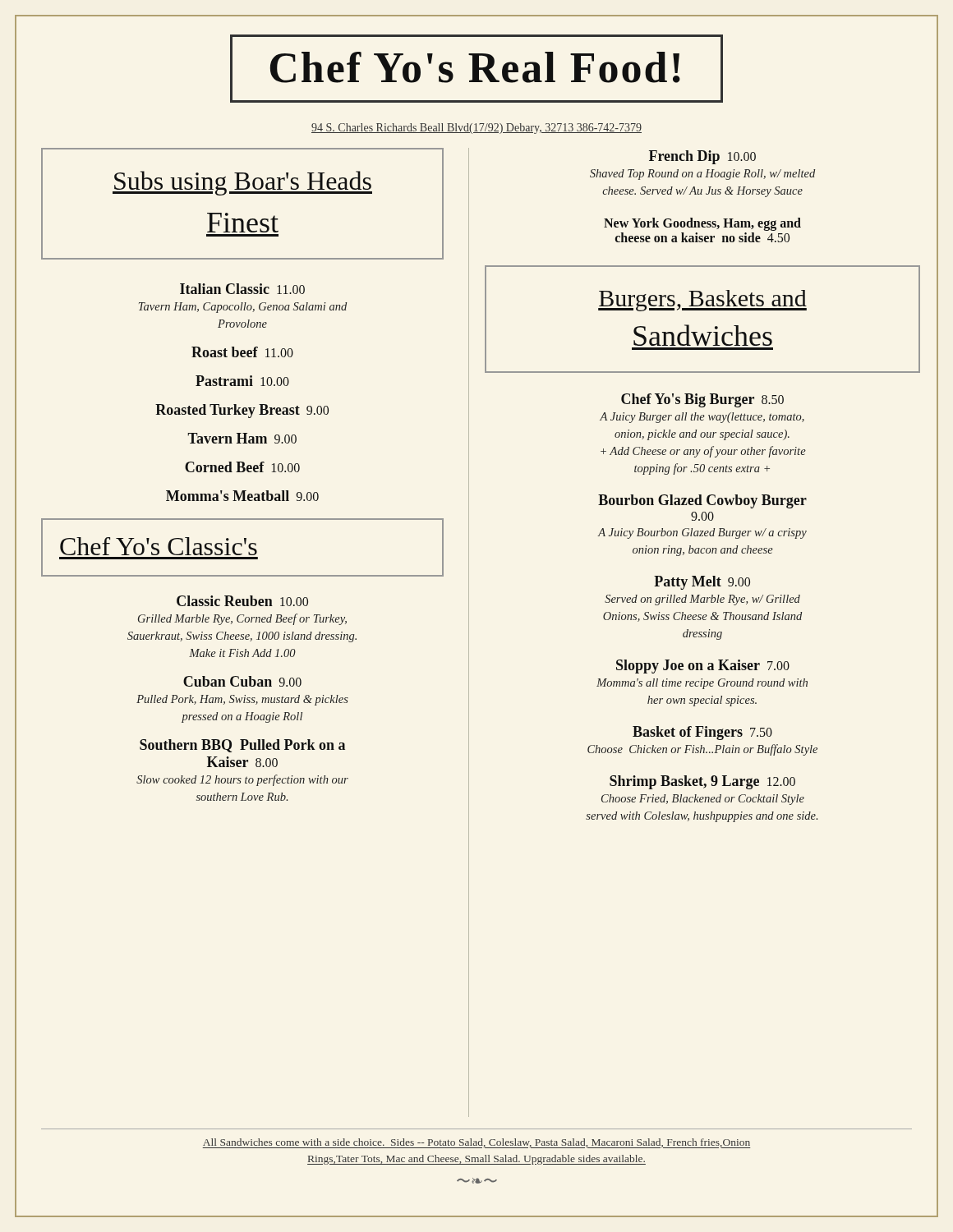Find the list item containing "Tavern Ham 9.00"
The image size is (953, 1232).
[x=242, y=438]
